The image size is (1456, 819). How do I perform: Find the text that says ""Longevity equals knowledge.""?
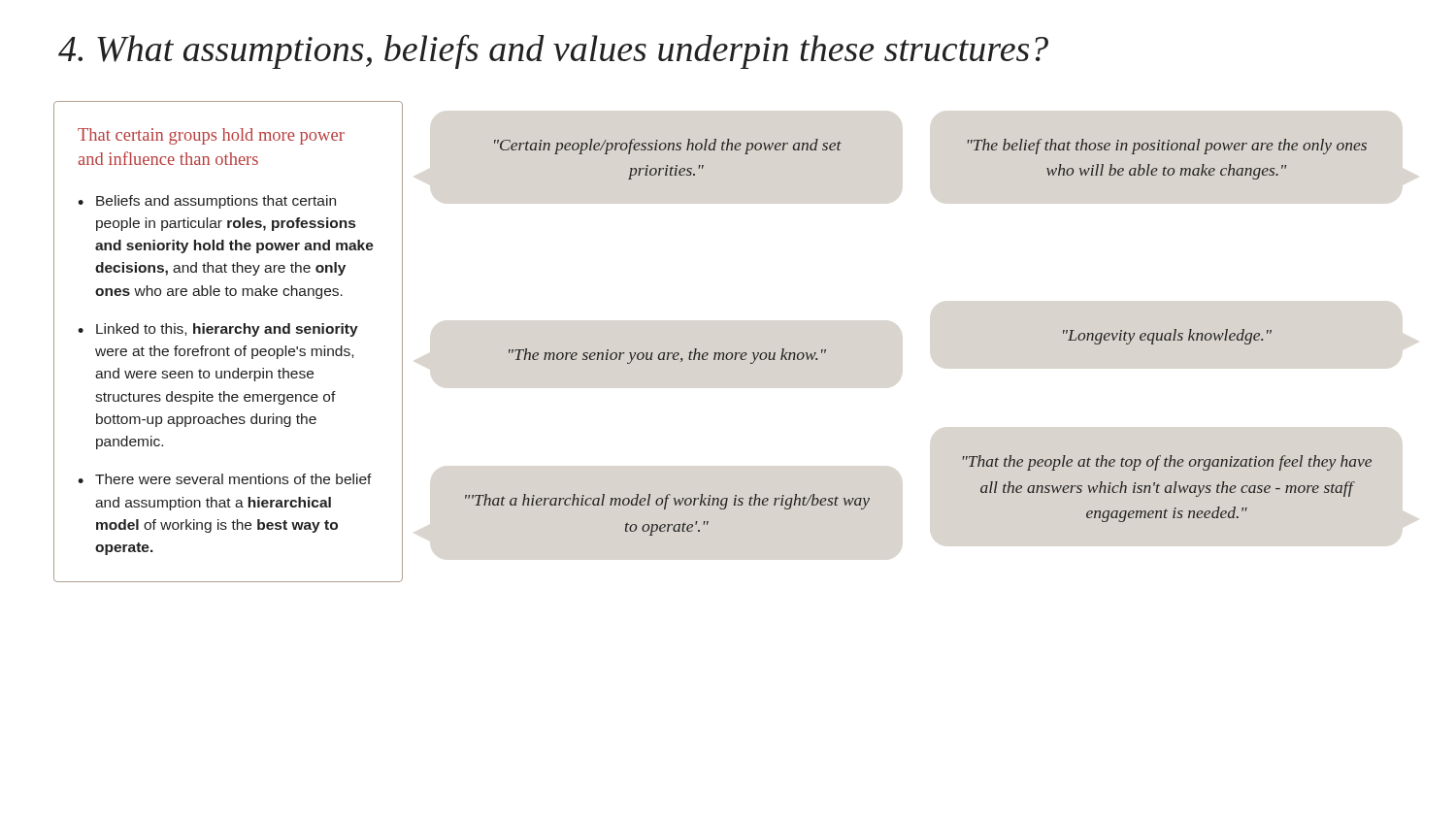tap(1166, 335)
